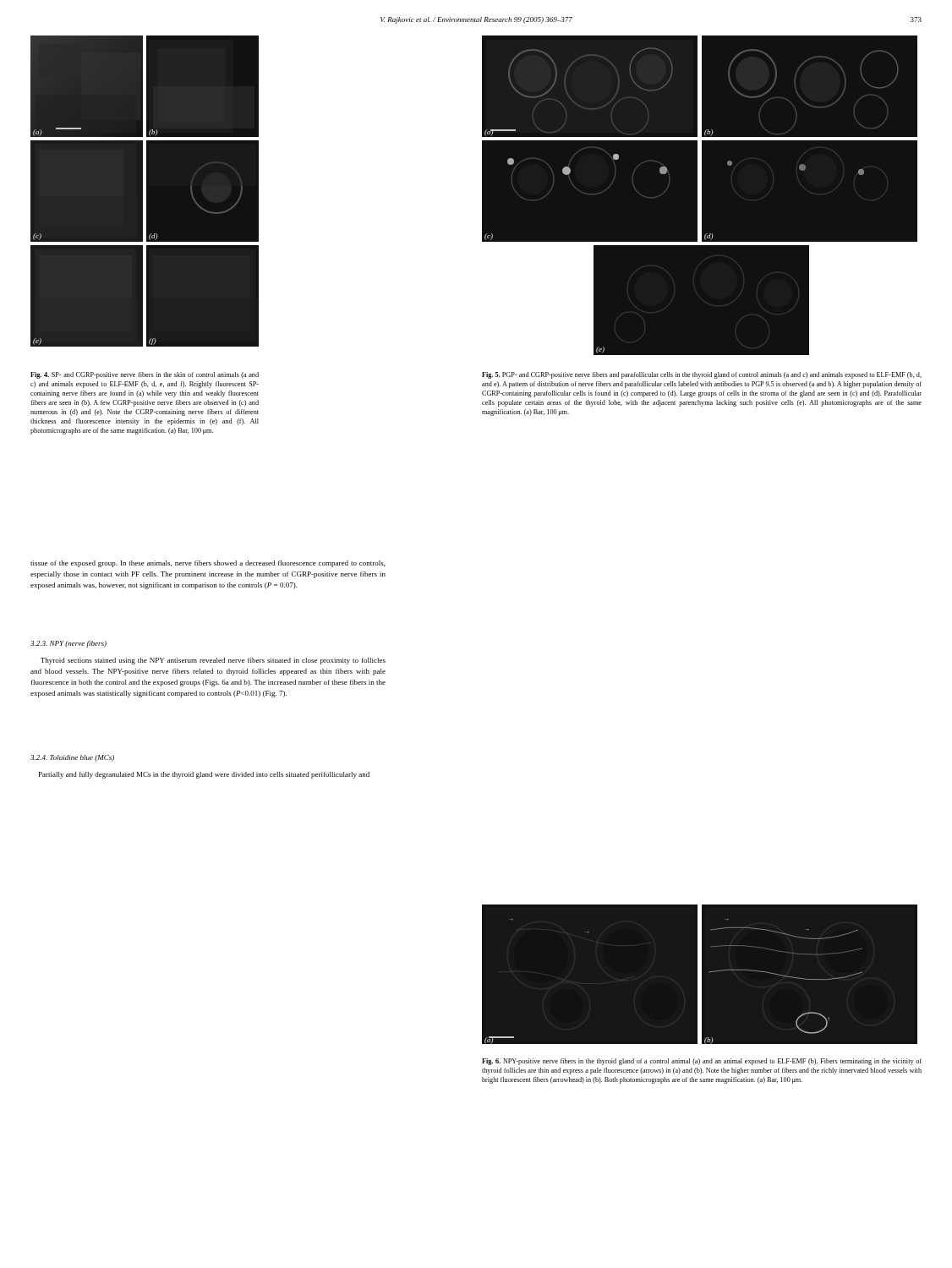The width and height of the screenshot is (952, 1268).
Task: Select the caption that says "Fig. 4. SP- and CGRP-positive nerve"
Action: [145, 403]
